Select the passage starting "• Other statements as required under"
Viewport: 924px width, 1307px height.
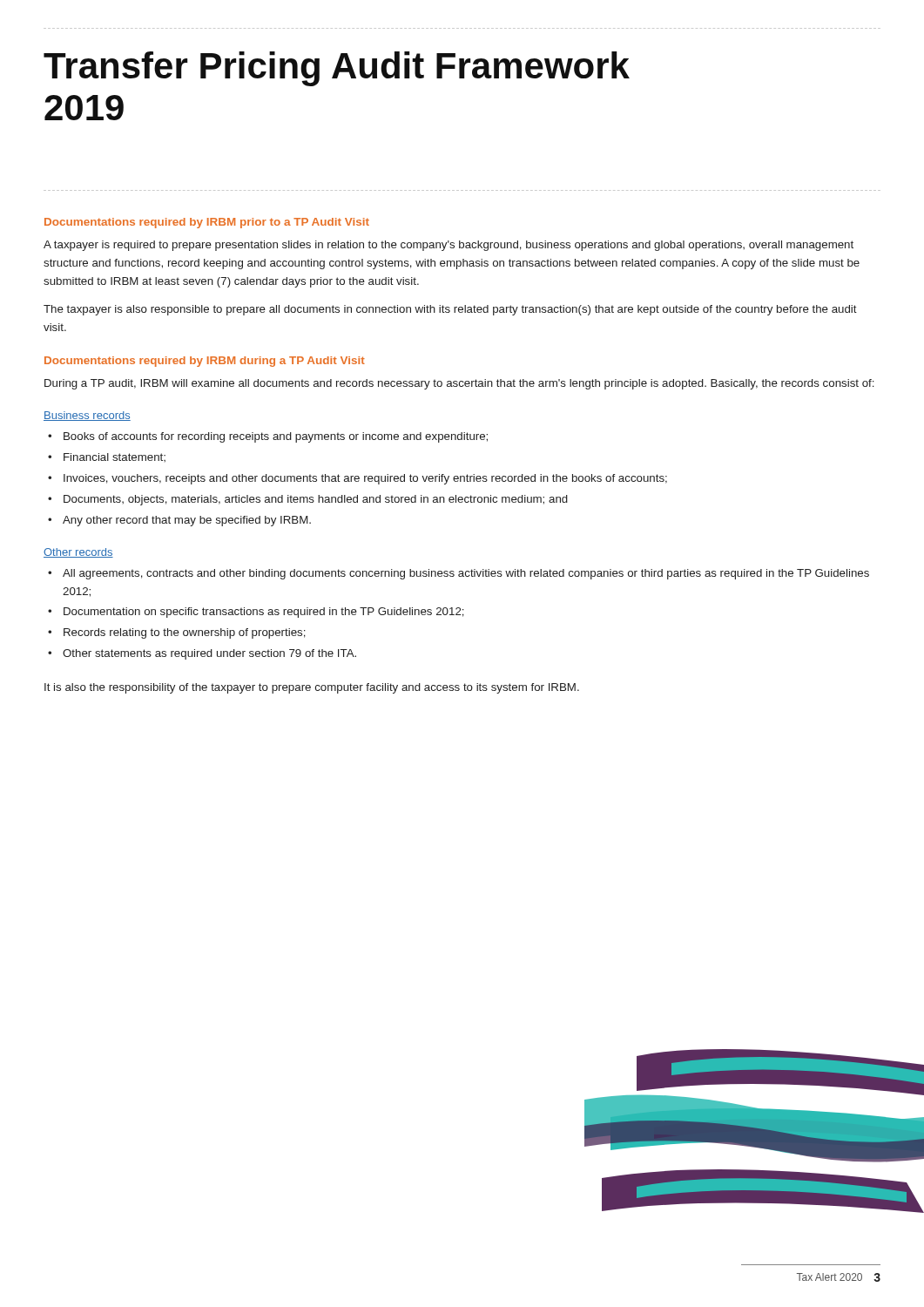(203, 654)
